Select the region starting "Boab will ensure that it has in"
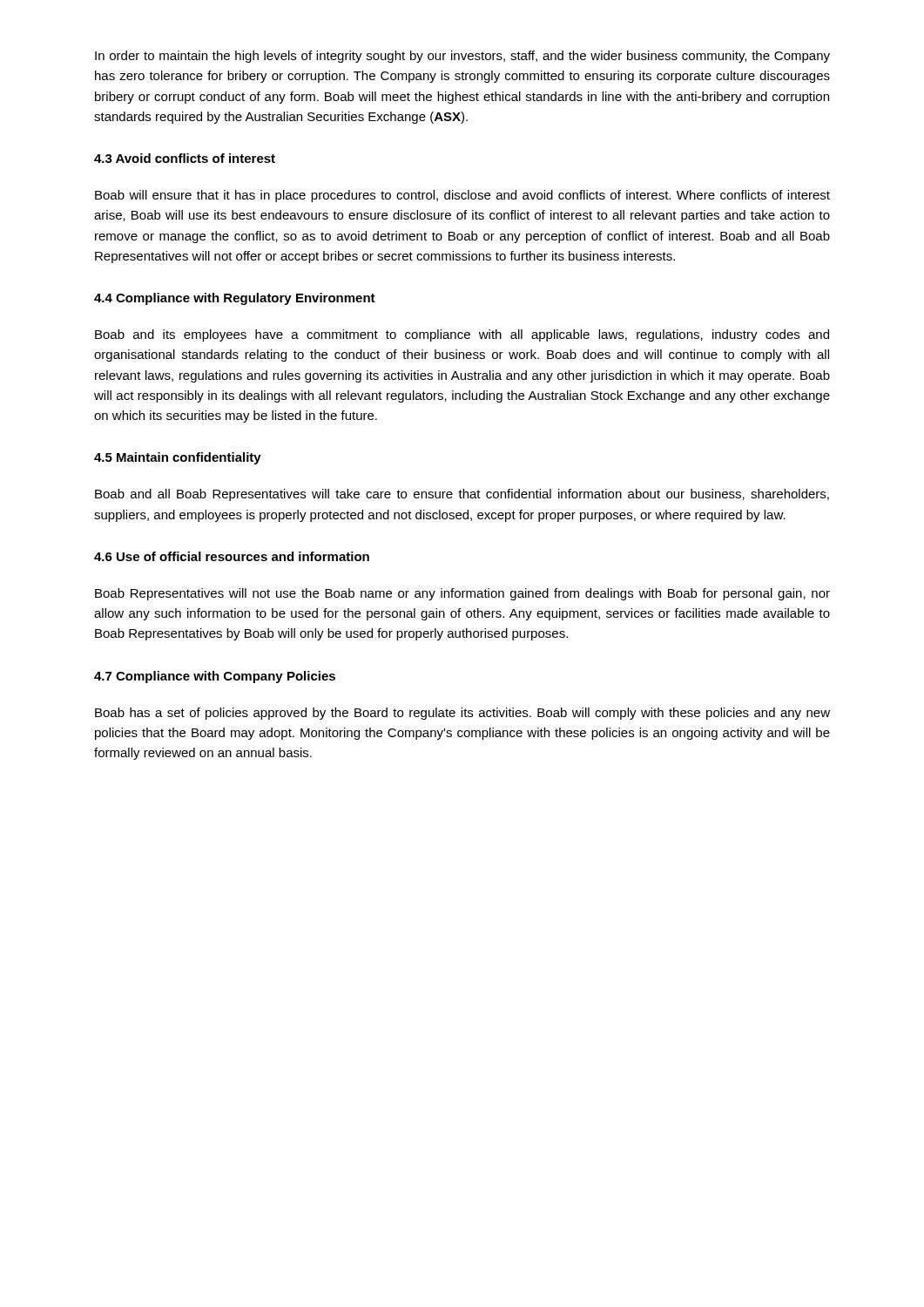 pyautogui.click(x=462, y=225)
